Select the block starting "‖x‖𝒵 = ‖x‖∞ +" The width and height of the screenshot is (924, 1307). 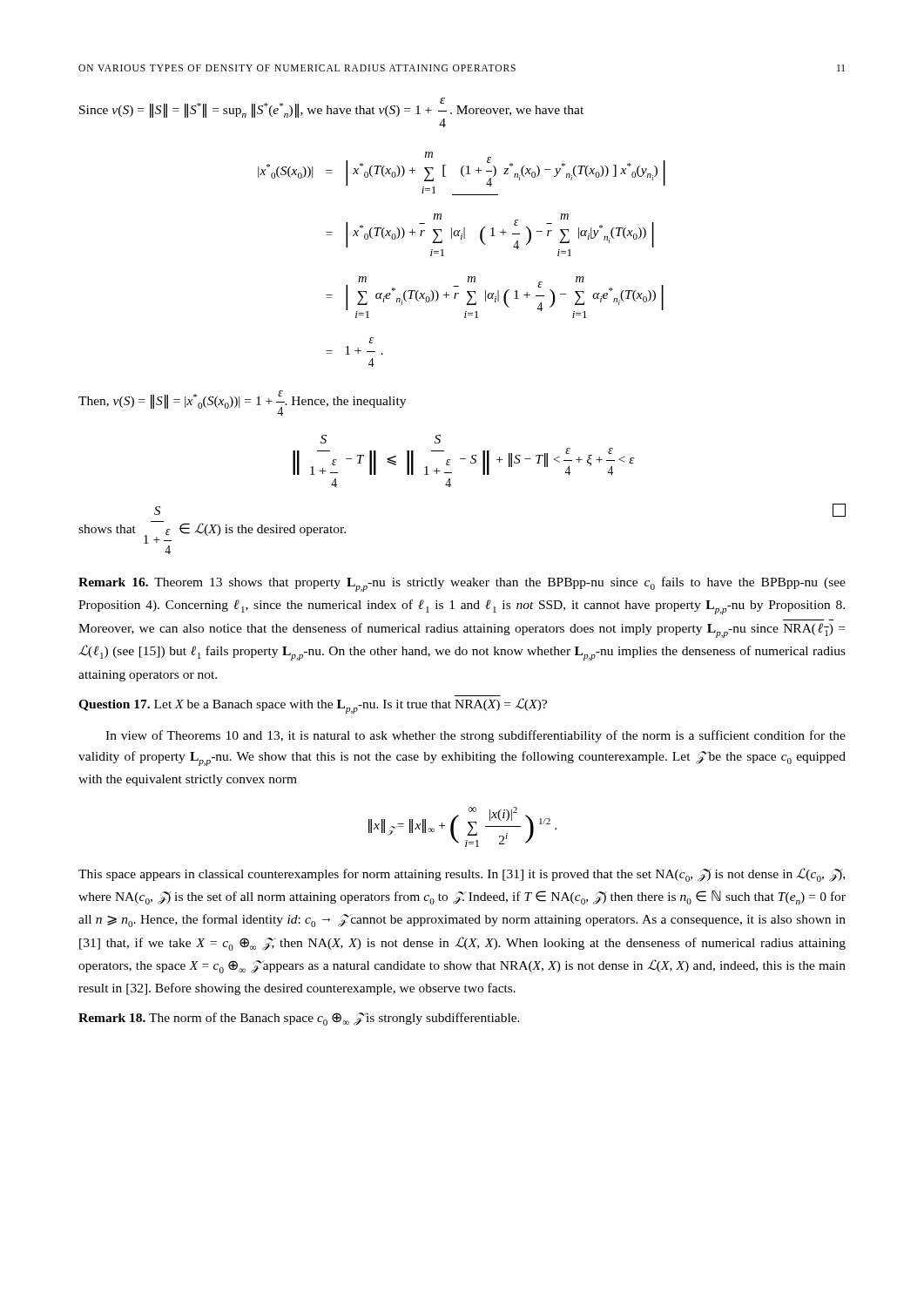[x=462, y=826]
